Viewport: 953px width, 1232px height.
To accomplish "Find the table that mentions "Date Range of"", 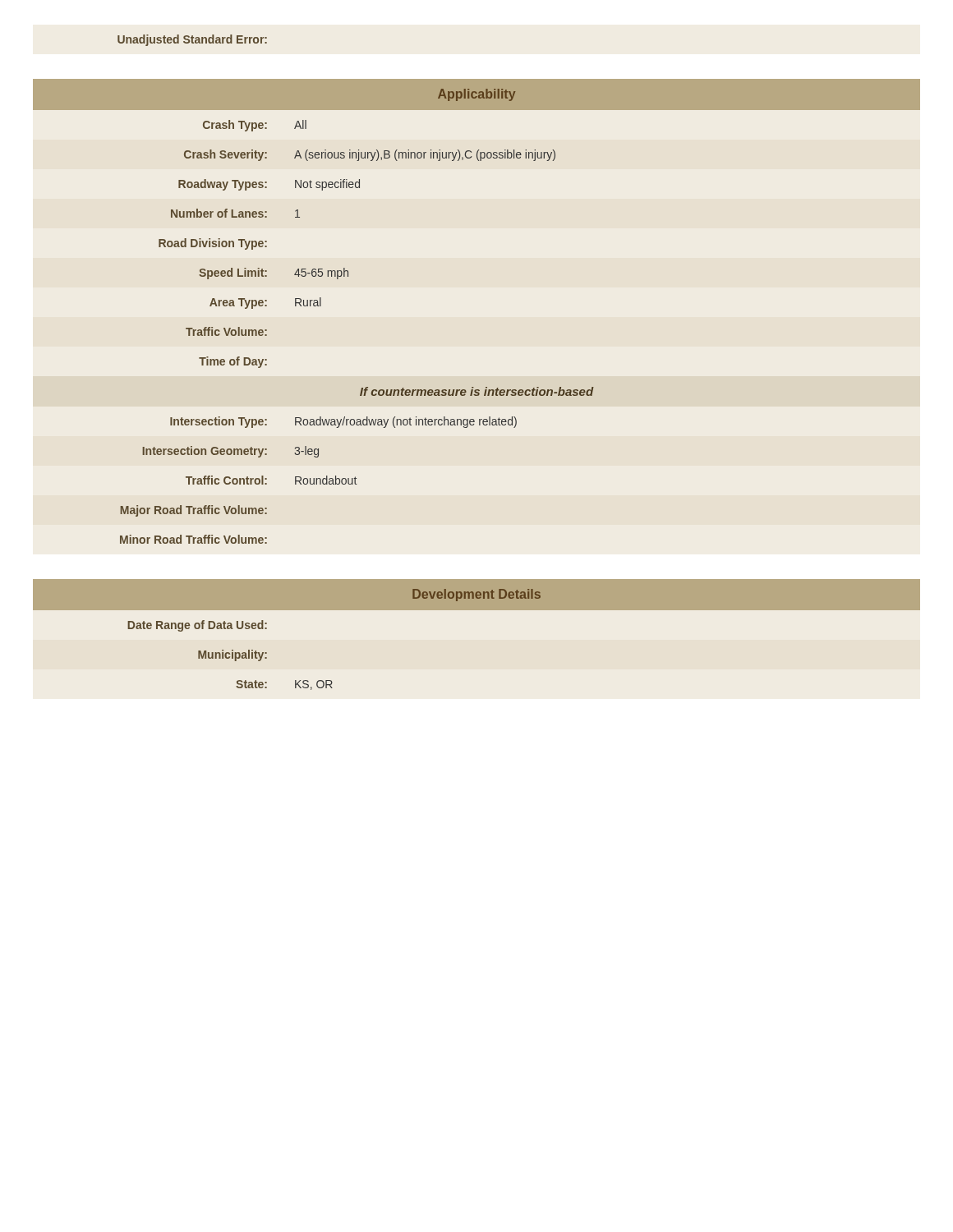I will 476,639.
